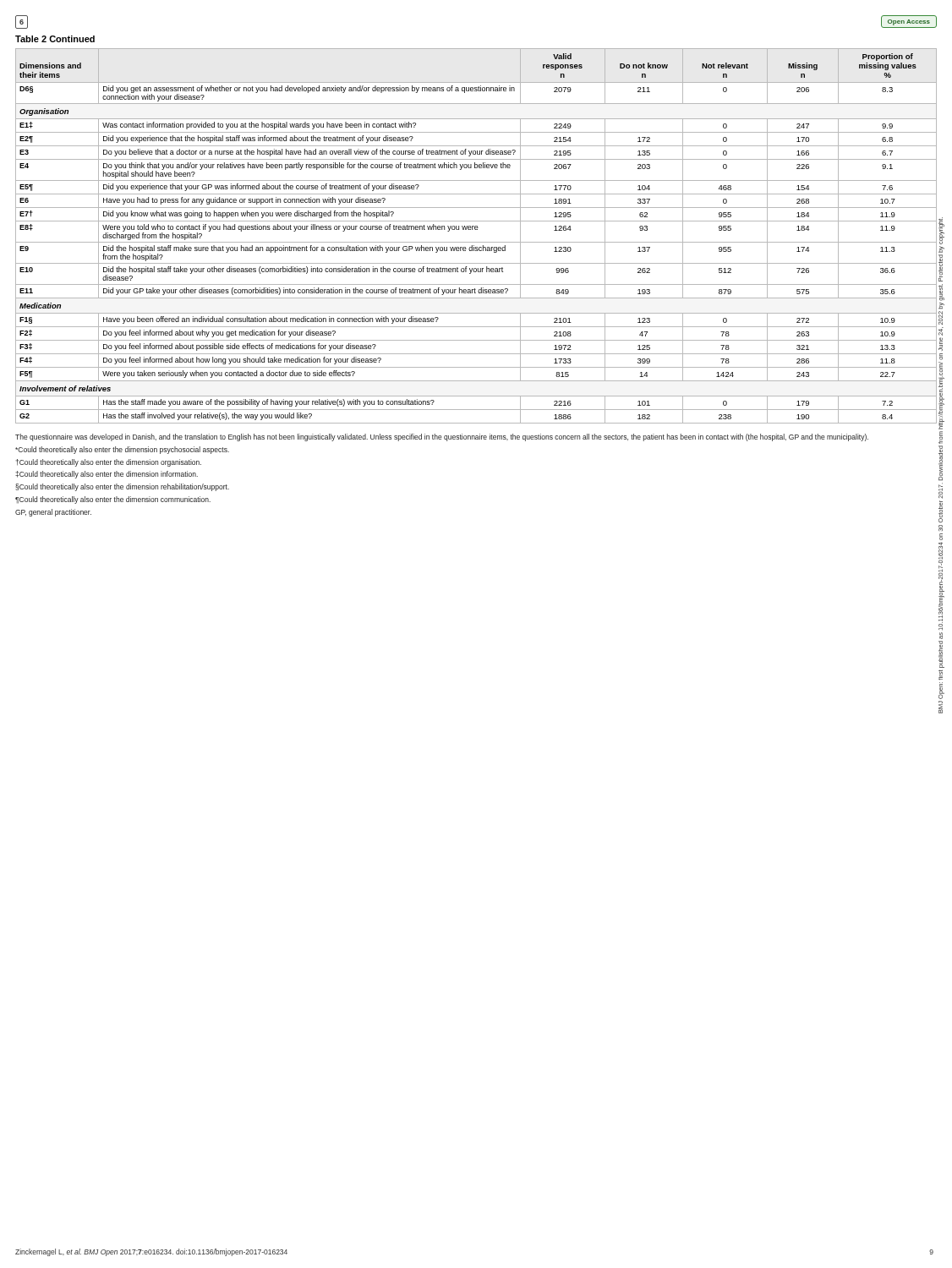Image resolution: width=952 pixels, height=1268 pixels.
Task: Point to the block starting "Table 2 Continued"
Action: click(55, 39)
